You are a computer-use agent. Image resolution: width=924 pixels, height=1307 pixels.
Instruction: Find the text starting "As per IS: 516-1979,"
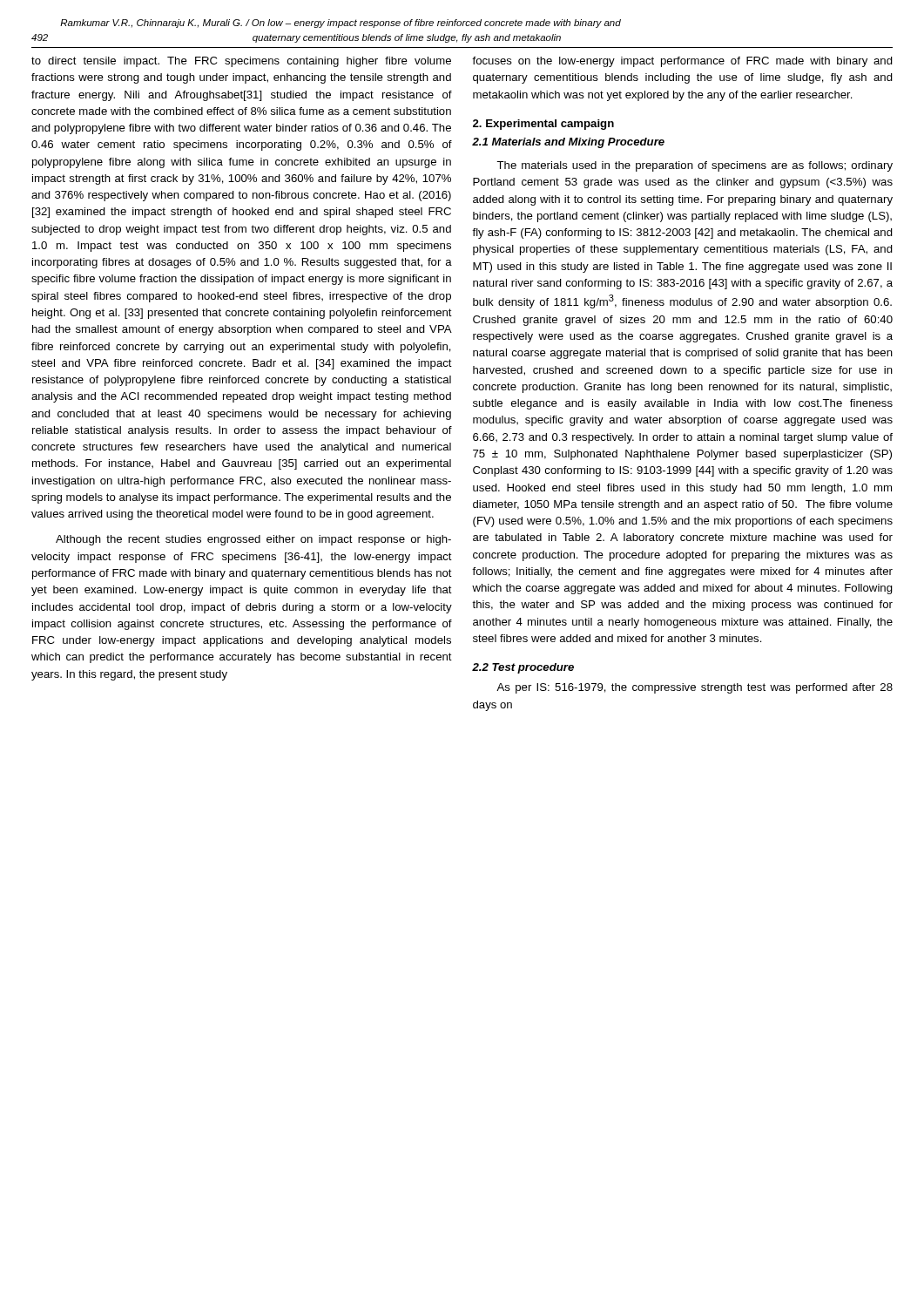click(x=683, y=696)
